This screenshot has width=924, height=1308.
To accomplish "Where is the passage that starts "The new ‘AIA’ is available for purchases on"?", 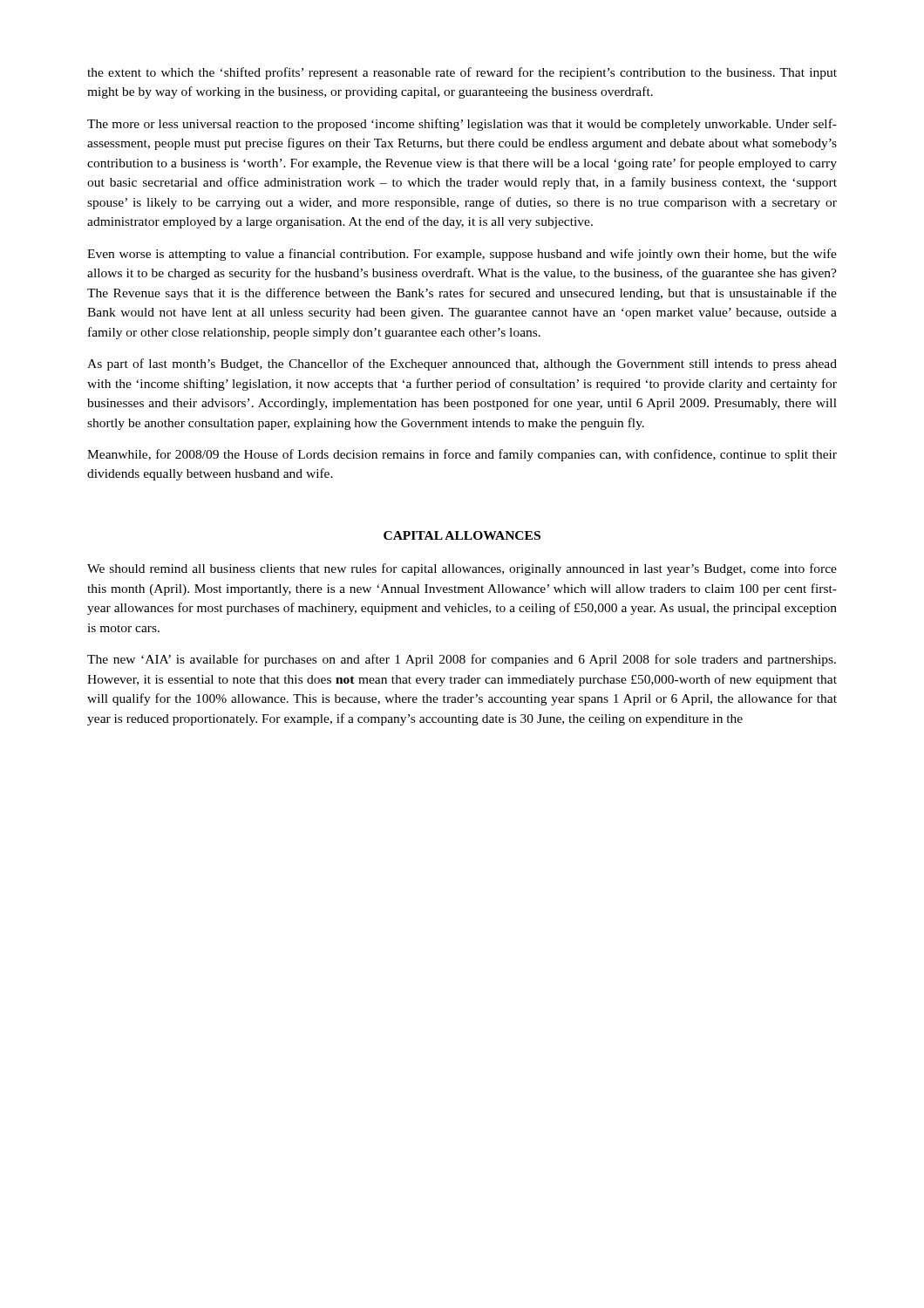I will coord(462,688).
